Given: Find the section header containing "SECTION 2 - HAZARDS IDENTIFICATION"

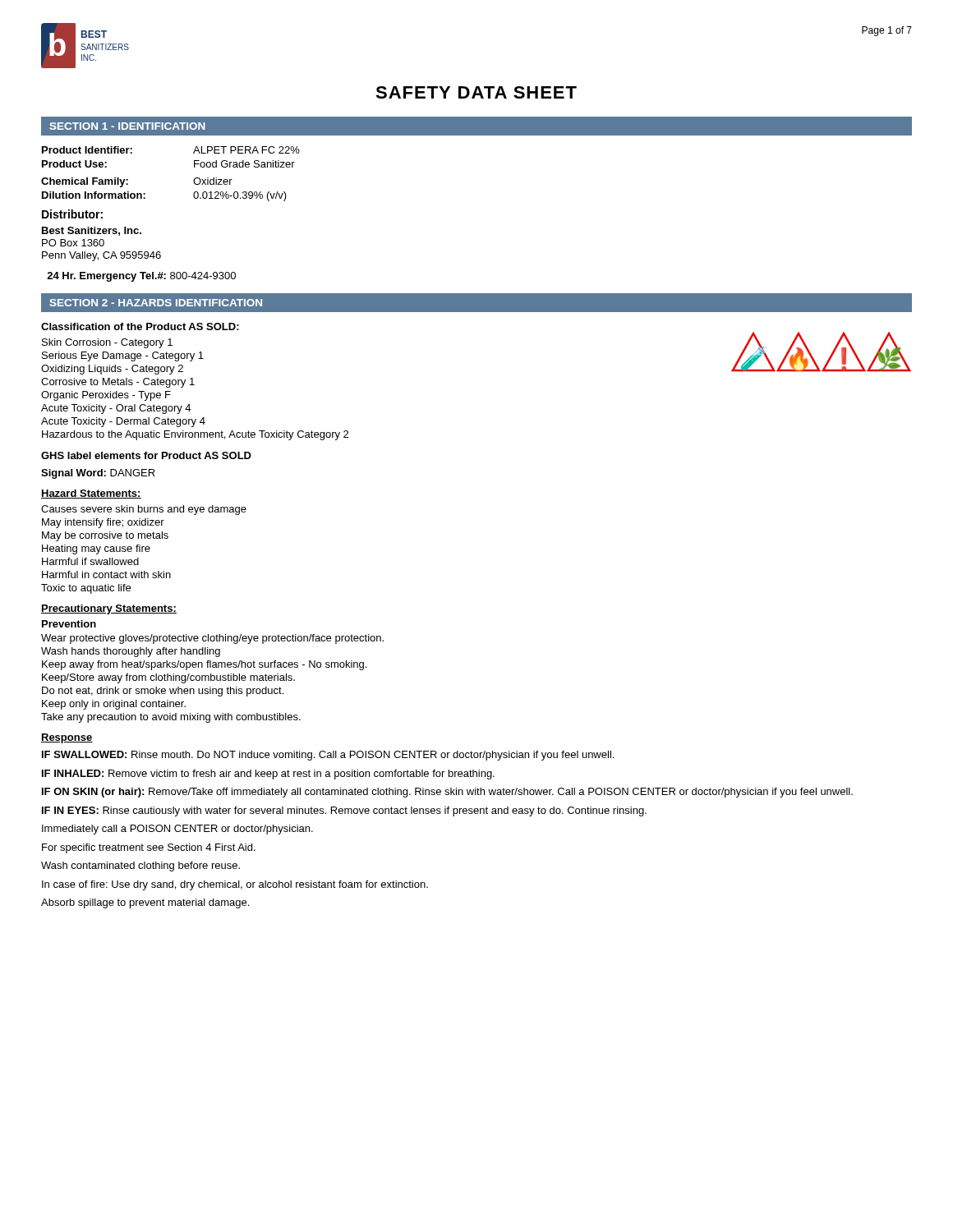Looking at the screenshot, I should coord(156,303).
